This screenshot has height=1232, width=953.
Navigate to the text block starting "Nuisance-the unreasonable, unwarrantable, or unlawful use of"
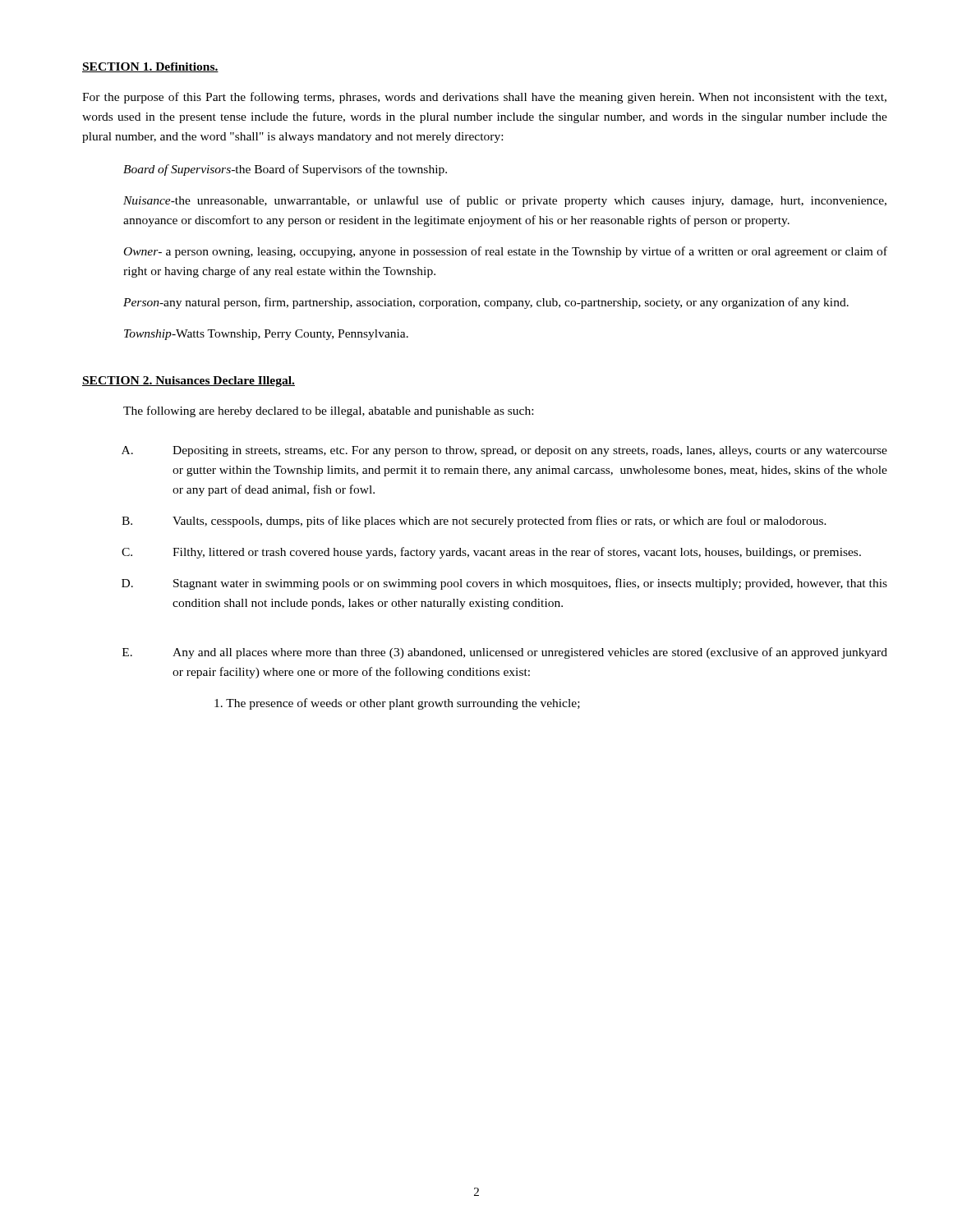pos(505,210)
